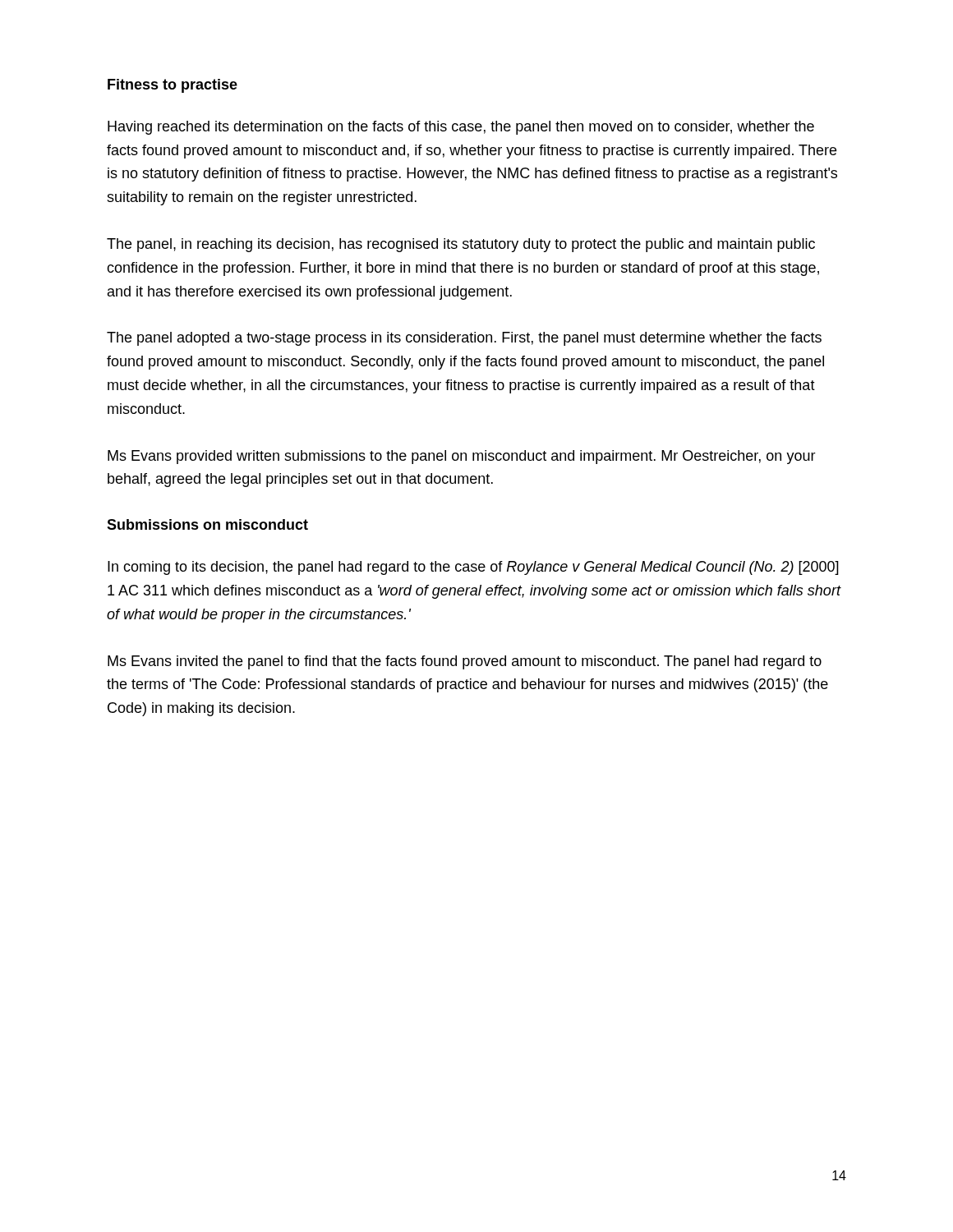Navigate to the element starting "The panel adopted"

[x=466, y=373]
